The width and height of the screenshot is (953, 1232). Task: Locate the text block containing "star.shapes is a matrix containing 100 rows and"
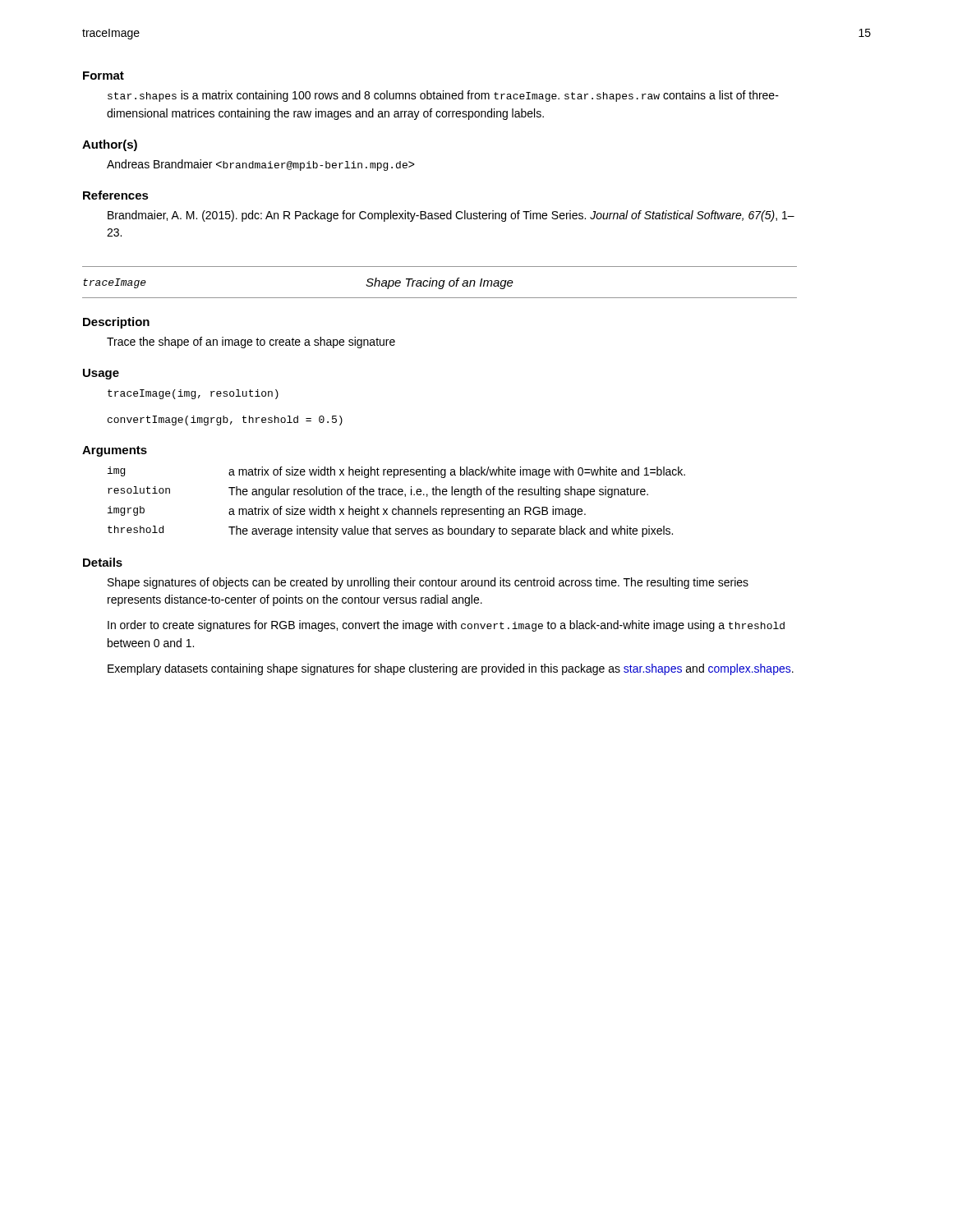coord(452,105)
